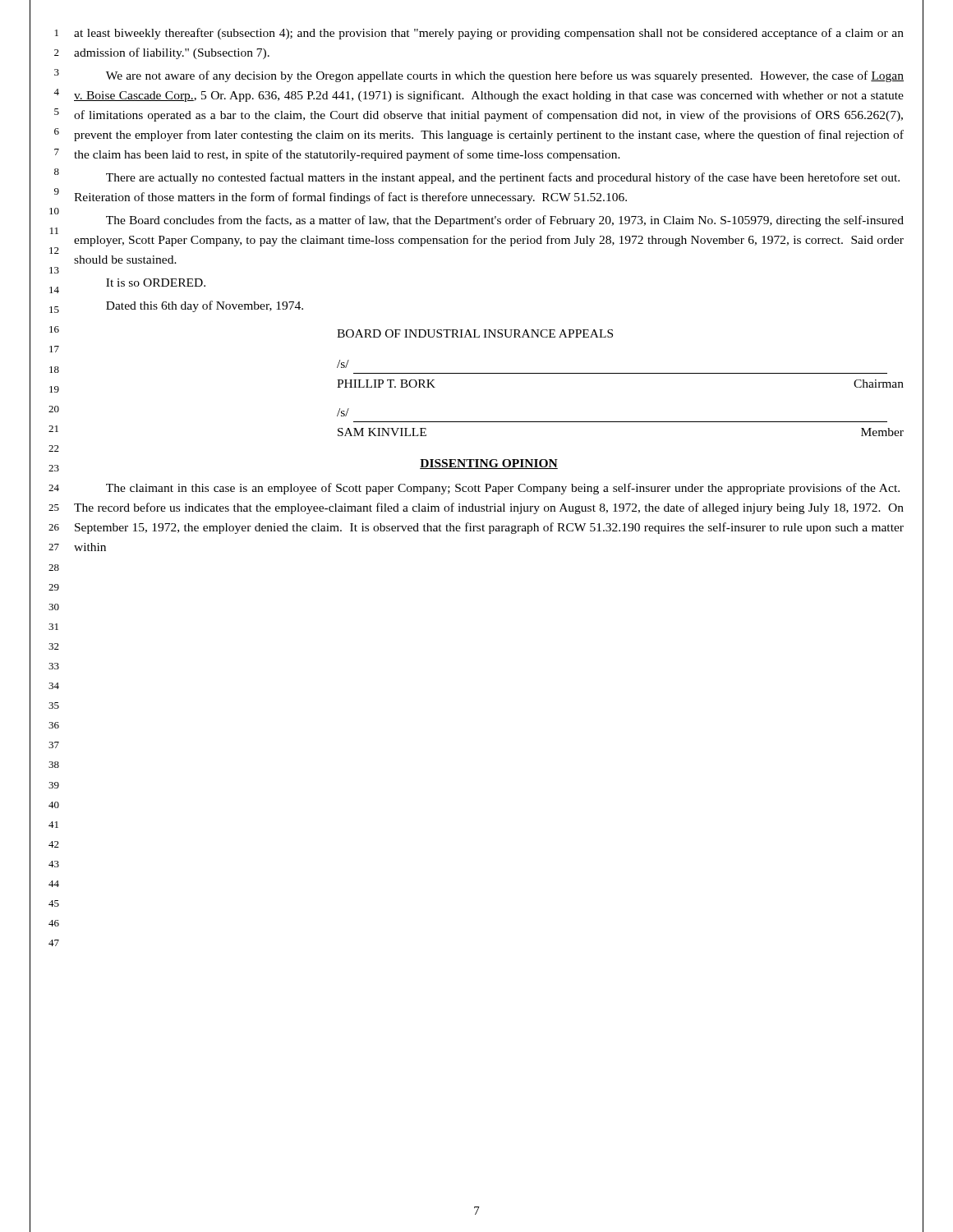This screenshot has height=1232, width=953.
Task: Locate the passage starting "We are not aware of any decision"
Action: click(489, 115)
